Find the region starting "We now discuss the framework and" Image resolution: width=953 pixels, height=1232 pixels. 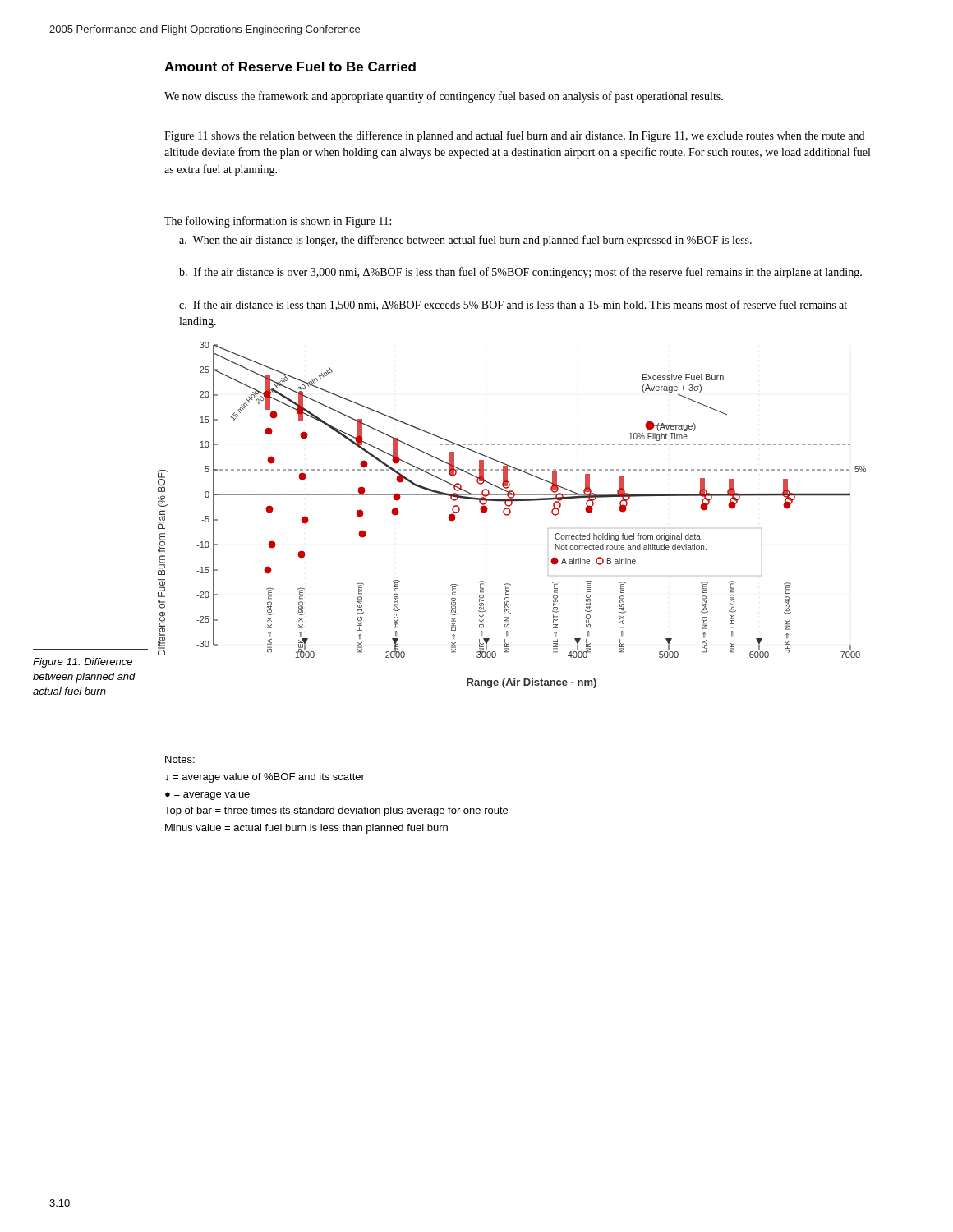coord(444,96)
